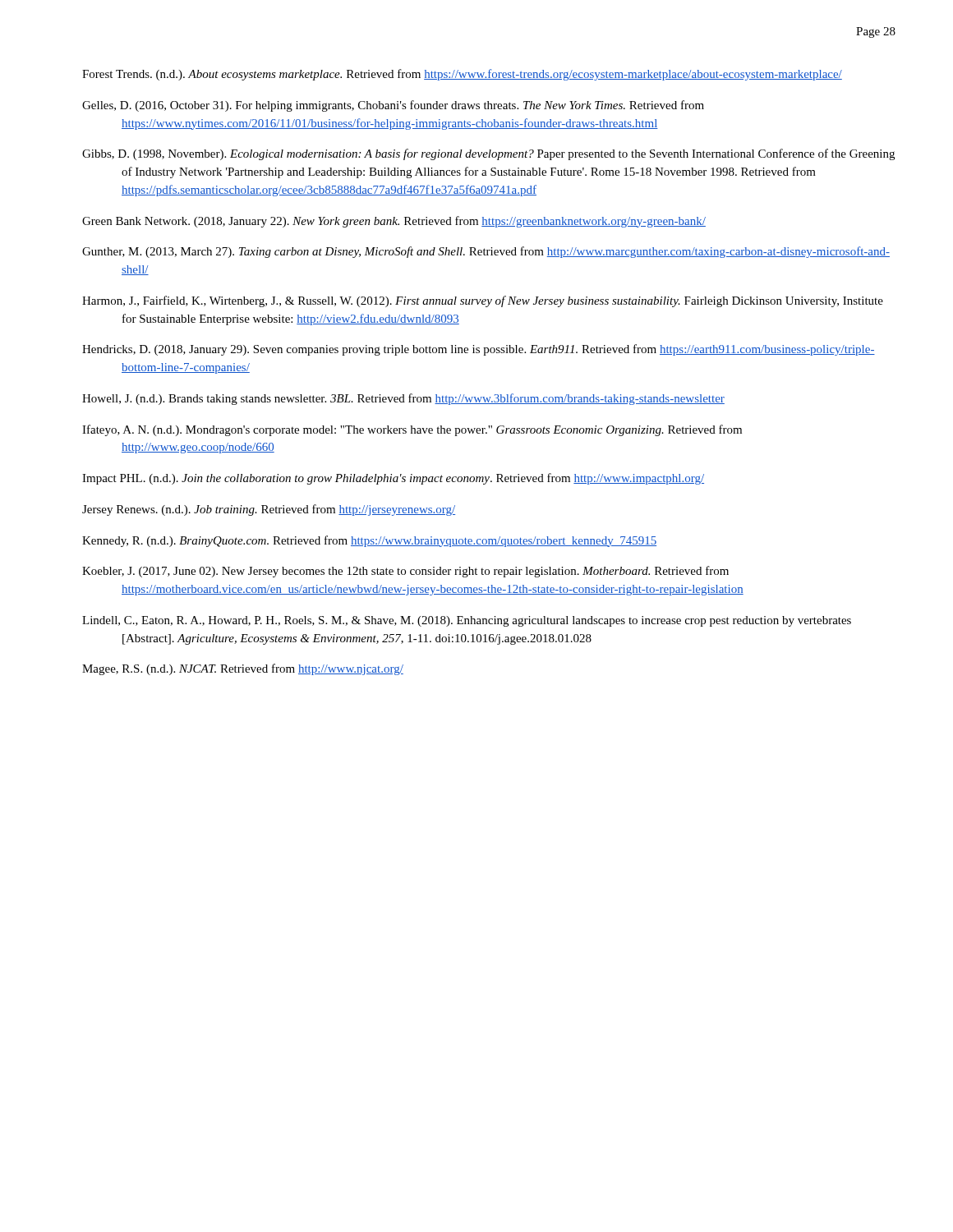Click the passage that begins "Green Bank Network. (2018, January 22). New"
The image size is (953, 1232).
click(394, 221)
